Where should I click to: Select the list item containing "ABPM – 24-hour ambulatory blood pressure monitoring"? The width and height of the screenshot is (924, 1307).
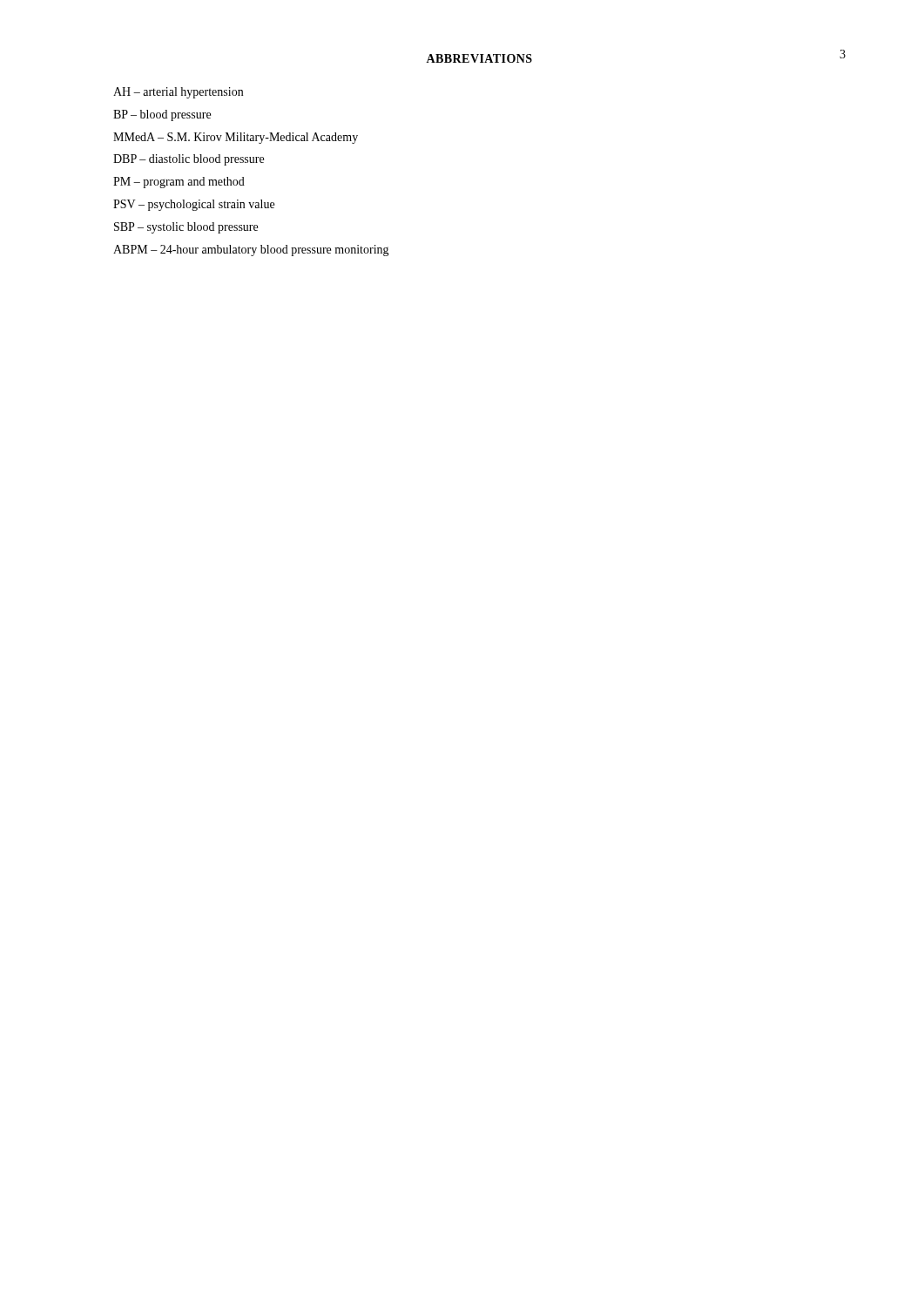click(x=251, y=249)
